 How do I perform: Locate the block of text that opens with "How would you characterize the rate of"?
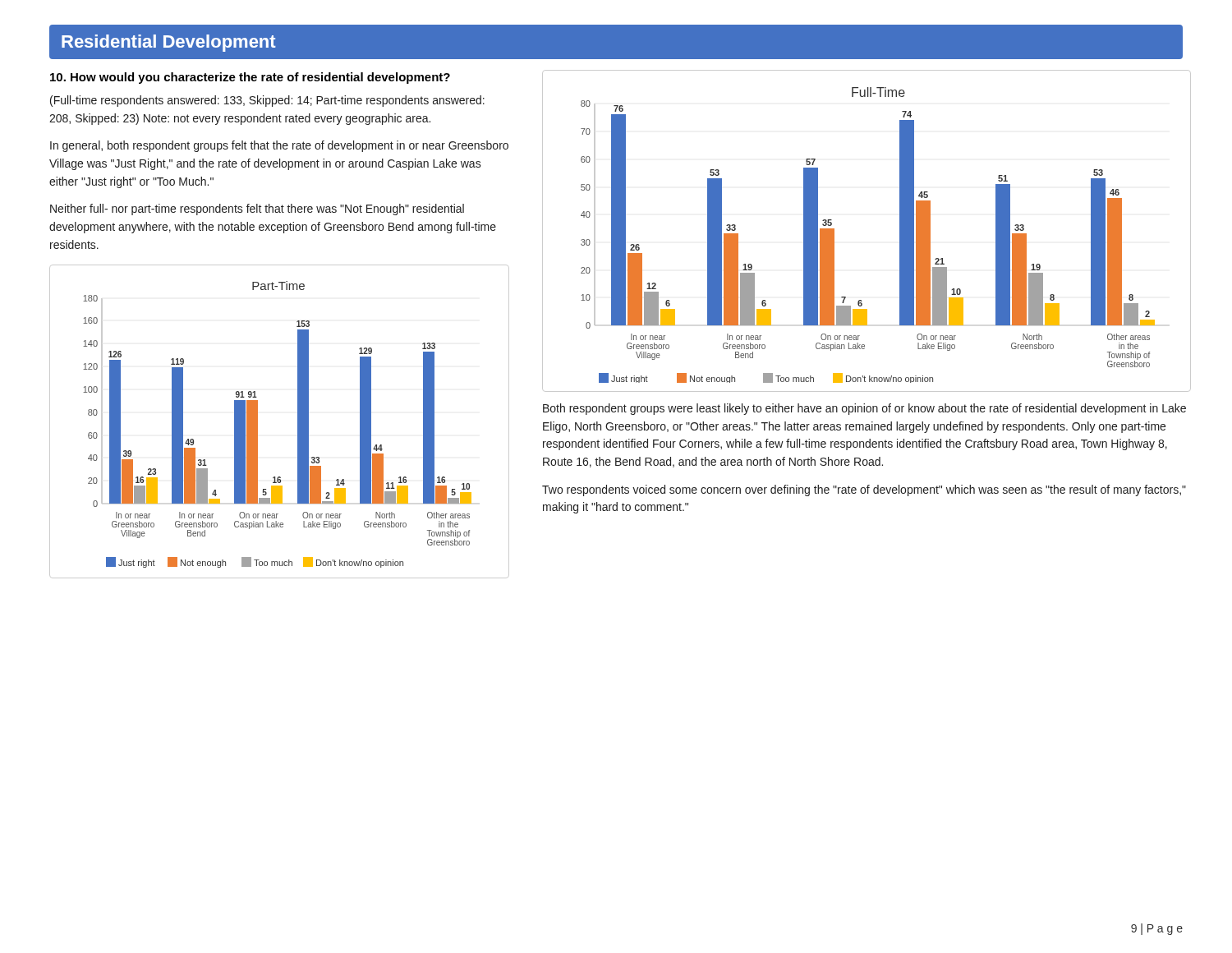pos(250,77)
